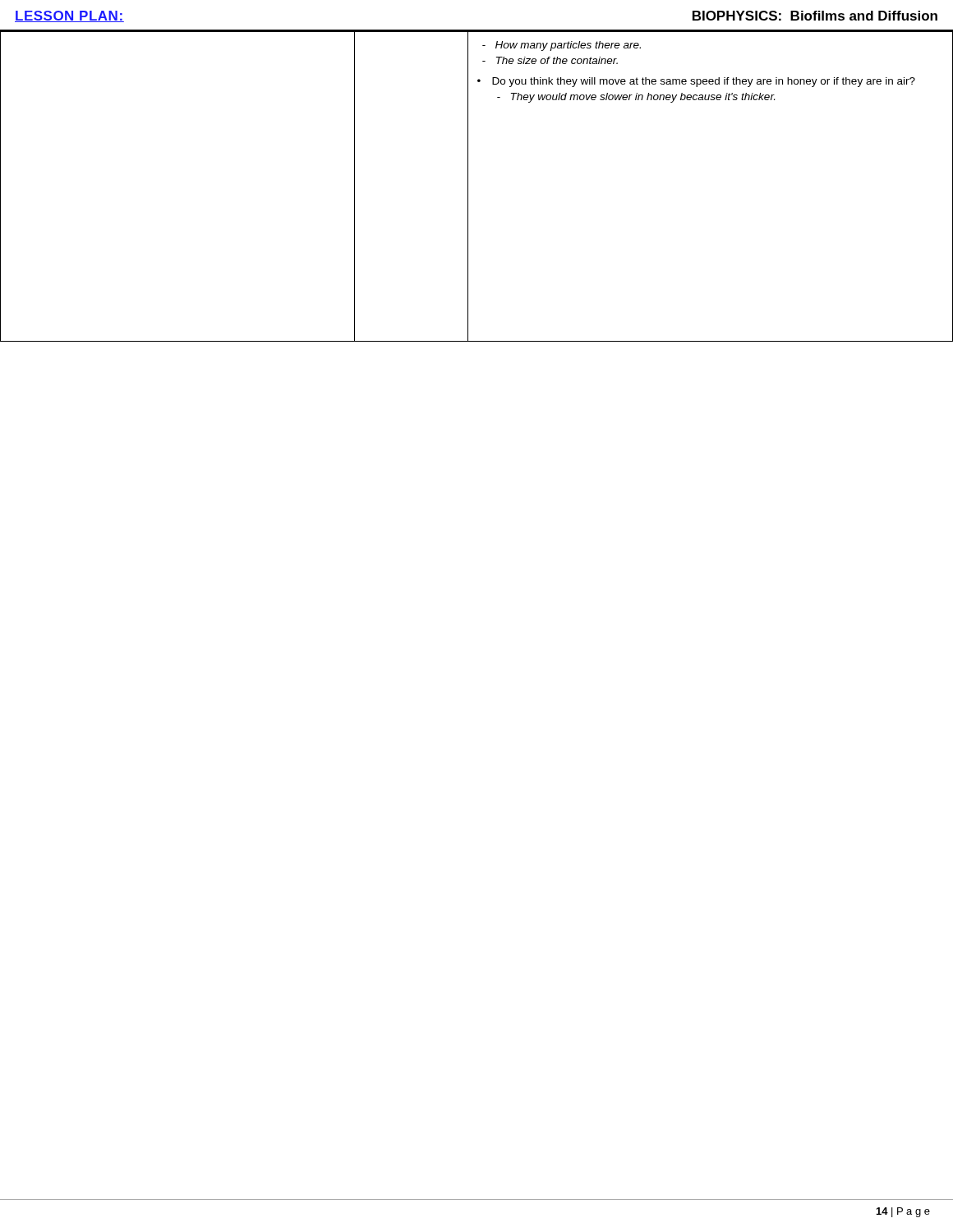This screenshot has height=1232, width=953.
Task: Click on the passage starting "Do you think"
Action: click(718, 89)
